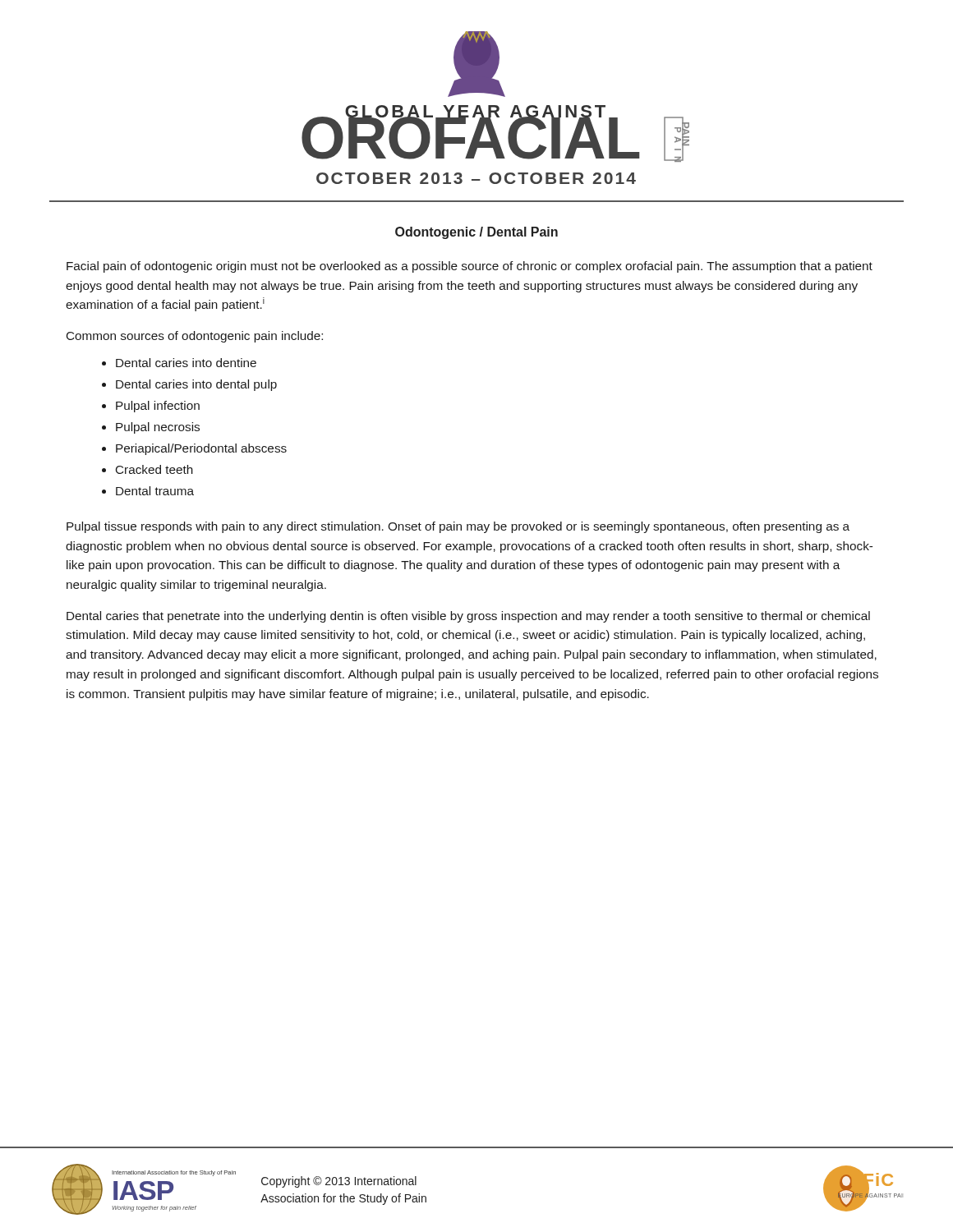The height and width of the screenshot is (1232, 953).
Task: Locate the section header that opens with "Odontogenic / Dental"
Action: (x=476, y=232)
